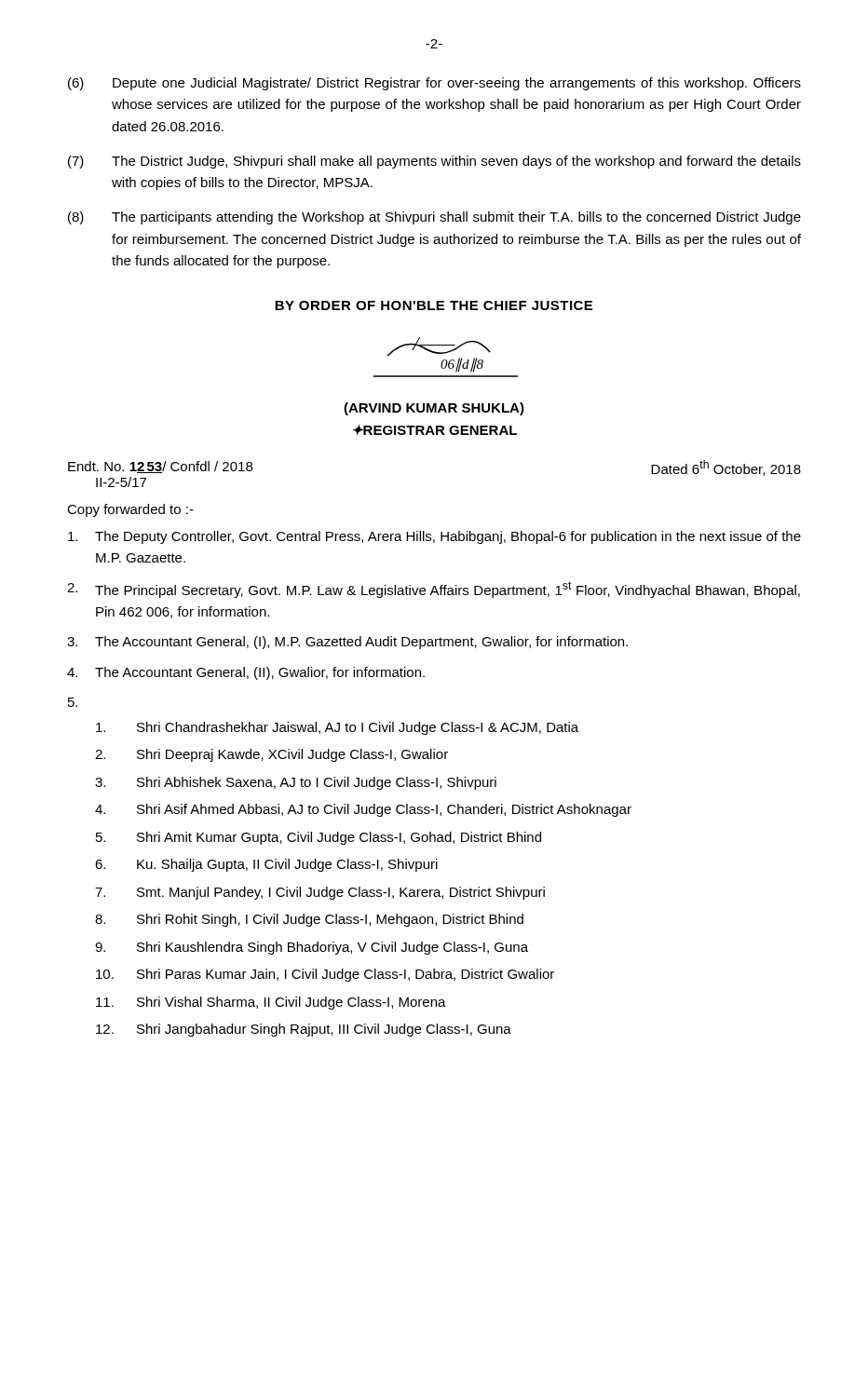Image resolution: width=868 pixels, height=1397 pixels.
Task: Locate the text starting "(8) The participants attending the Workshop"
Action: (x=434, y=239)
